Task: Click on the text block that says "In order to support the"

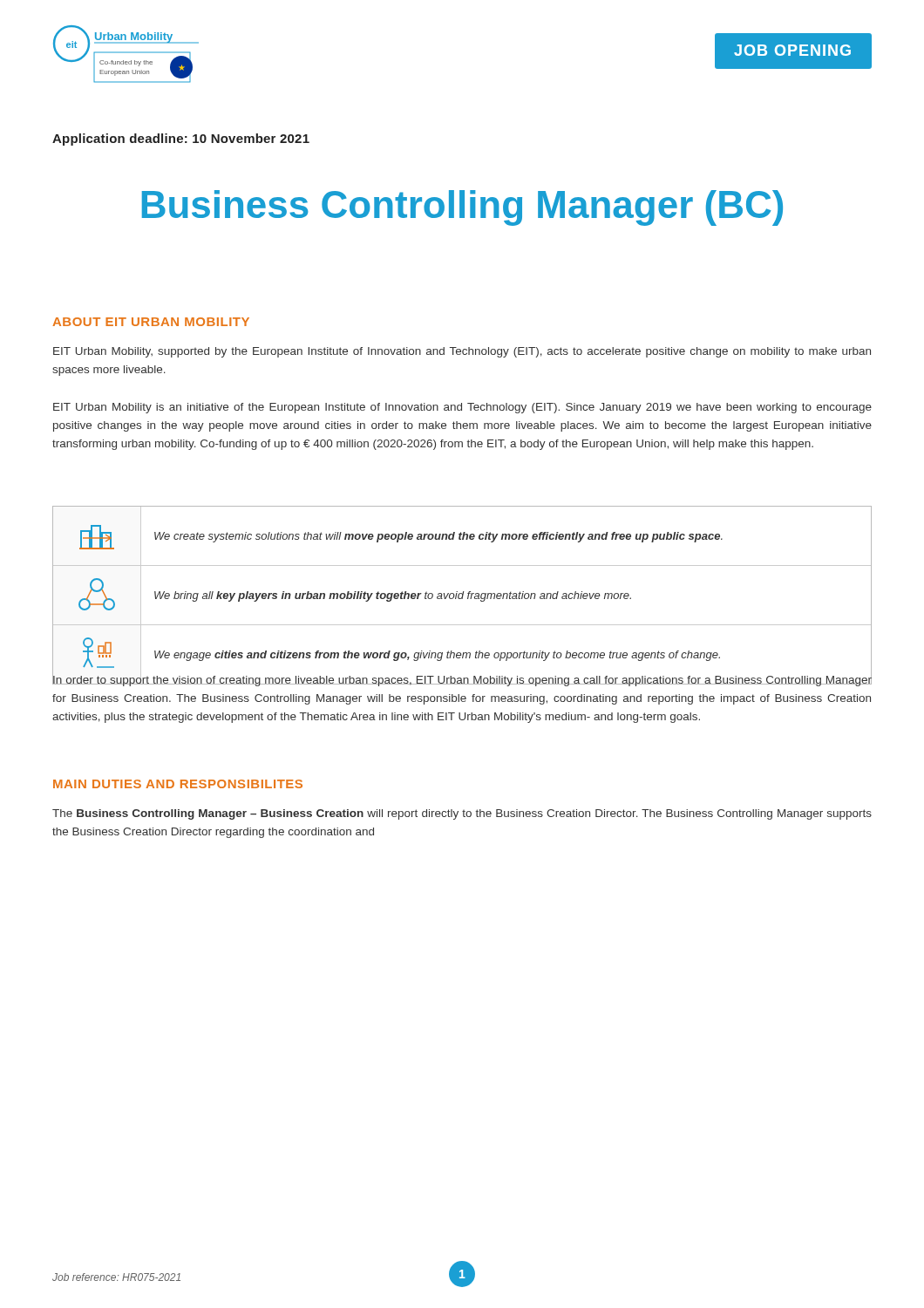Action: coord(462,698)
